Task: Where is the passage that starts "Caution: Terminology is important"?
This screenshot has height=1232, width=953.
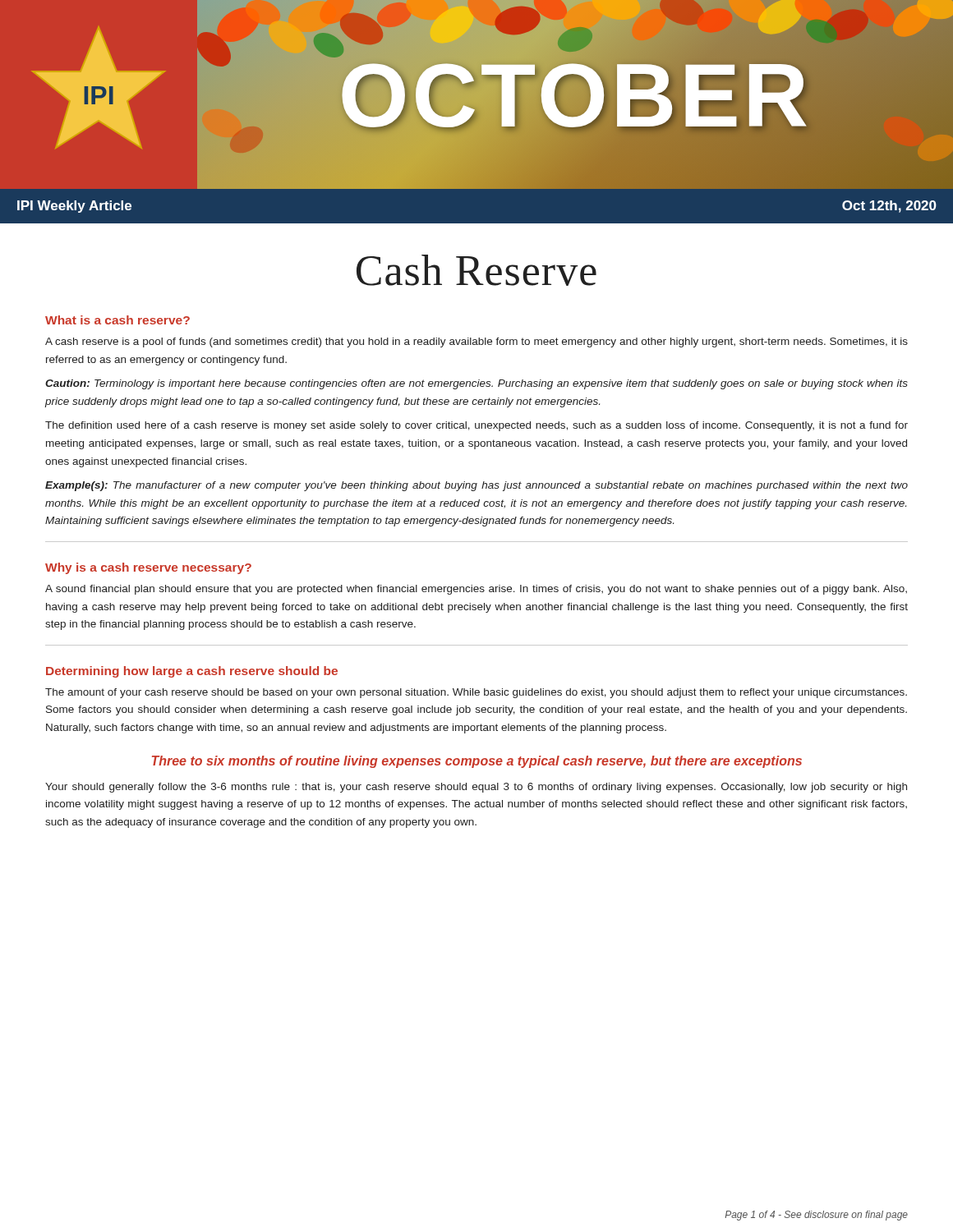Action: pyautogui.click(x=476, y=392)
